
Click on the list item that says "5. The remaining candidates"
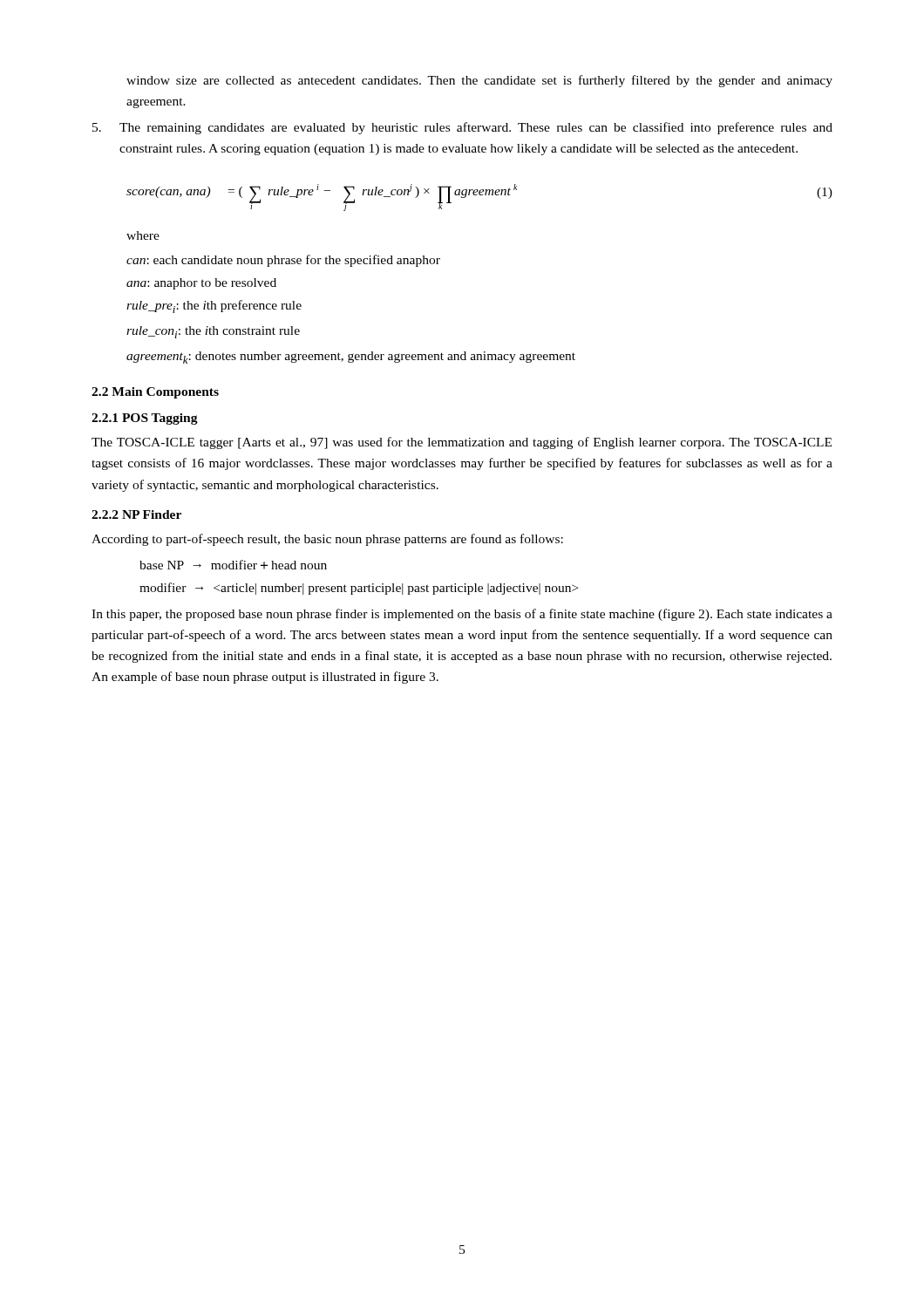pos(462,138)
